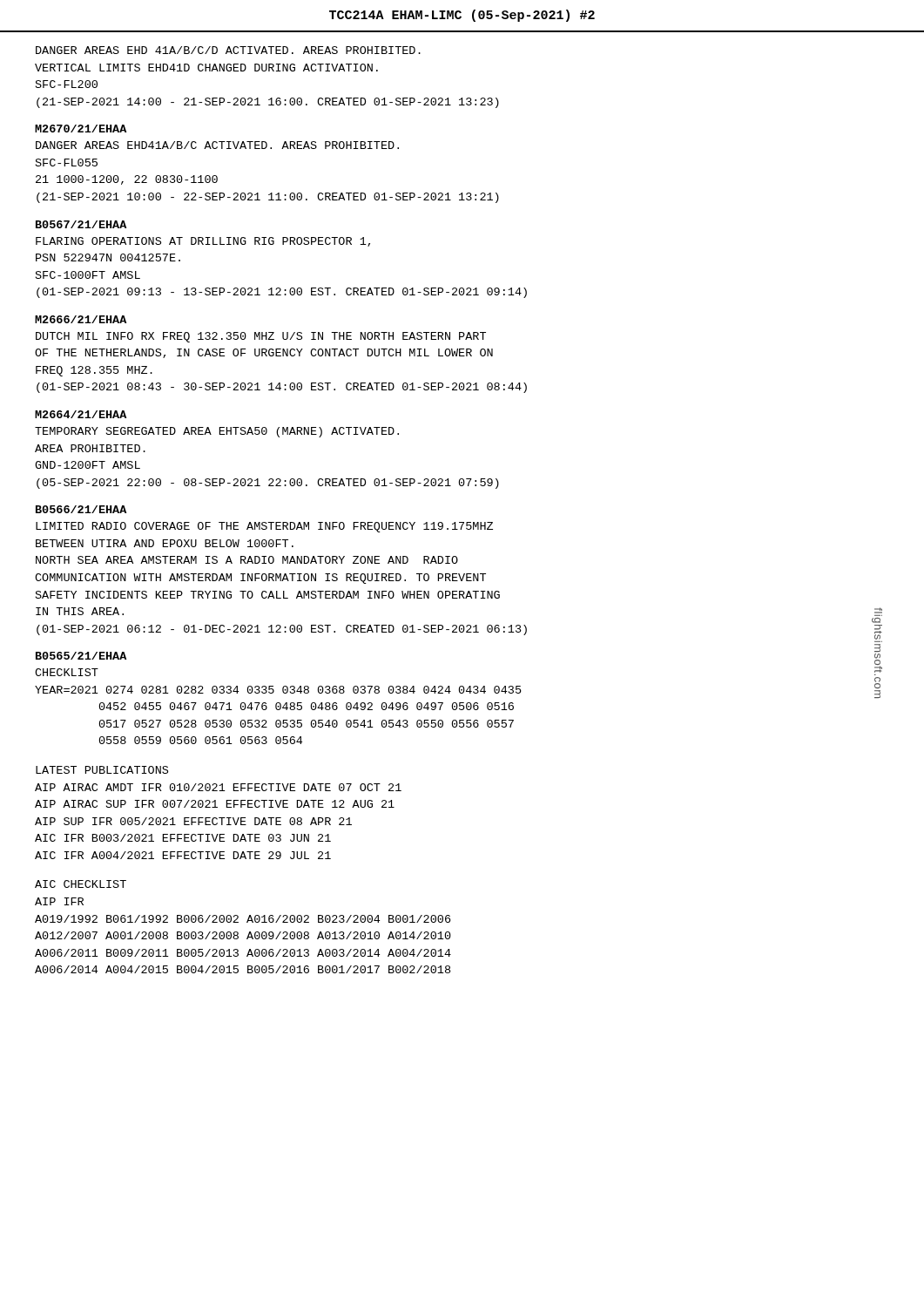Where is the passage that starts "DANGER AREAS EHD41A/B/C ACTIVATED. AREAS"?
Image resolution: width=924 pixels, height=1307 pixels.
tap(217, 145)
